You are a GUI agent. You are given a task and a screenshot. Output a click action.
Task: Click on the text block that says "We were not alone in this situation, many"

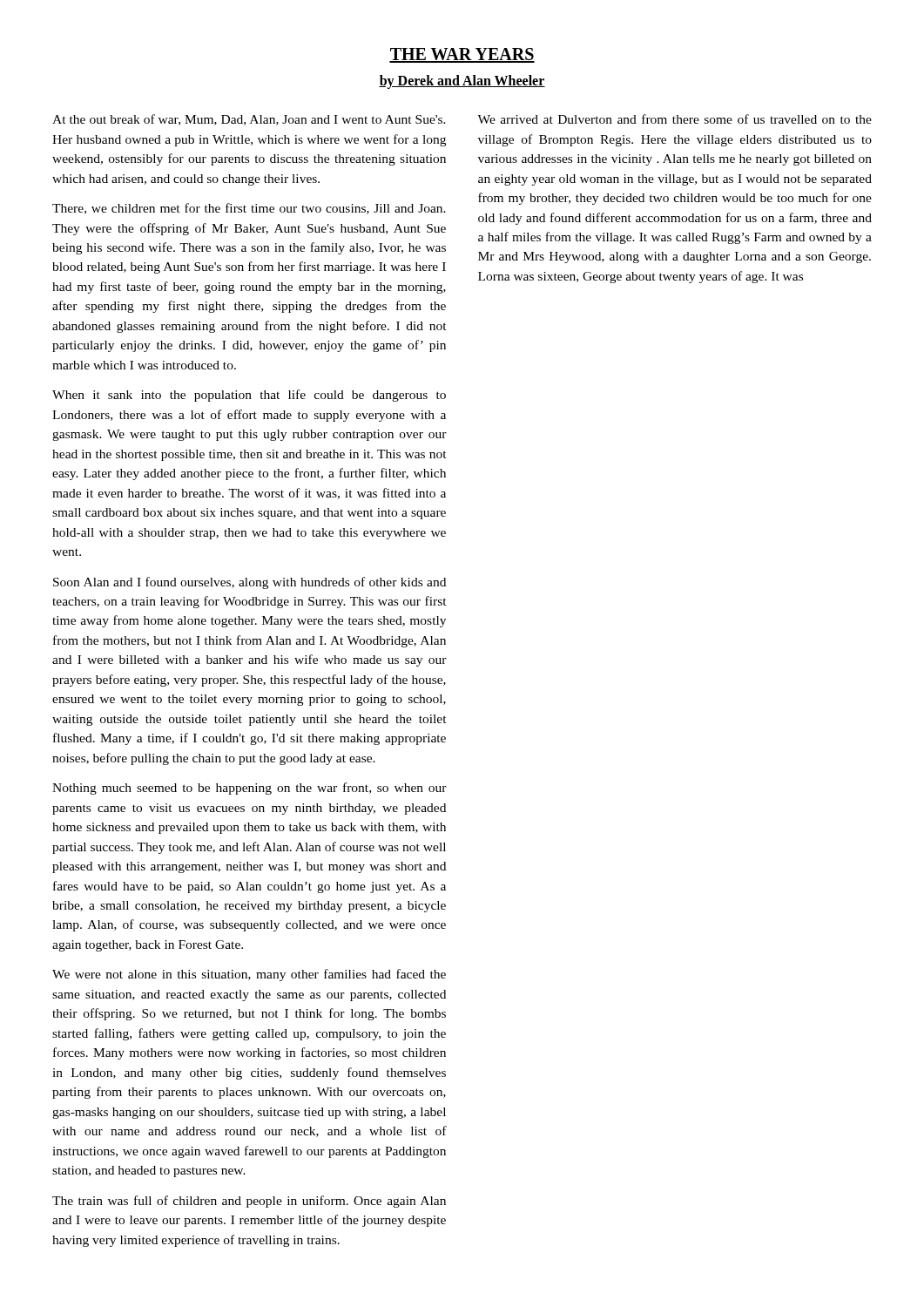tap(249, 1072)
